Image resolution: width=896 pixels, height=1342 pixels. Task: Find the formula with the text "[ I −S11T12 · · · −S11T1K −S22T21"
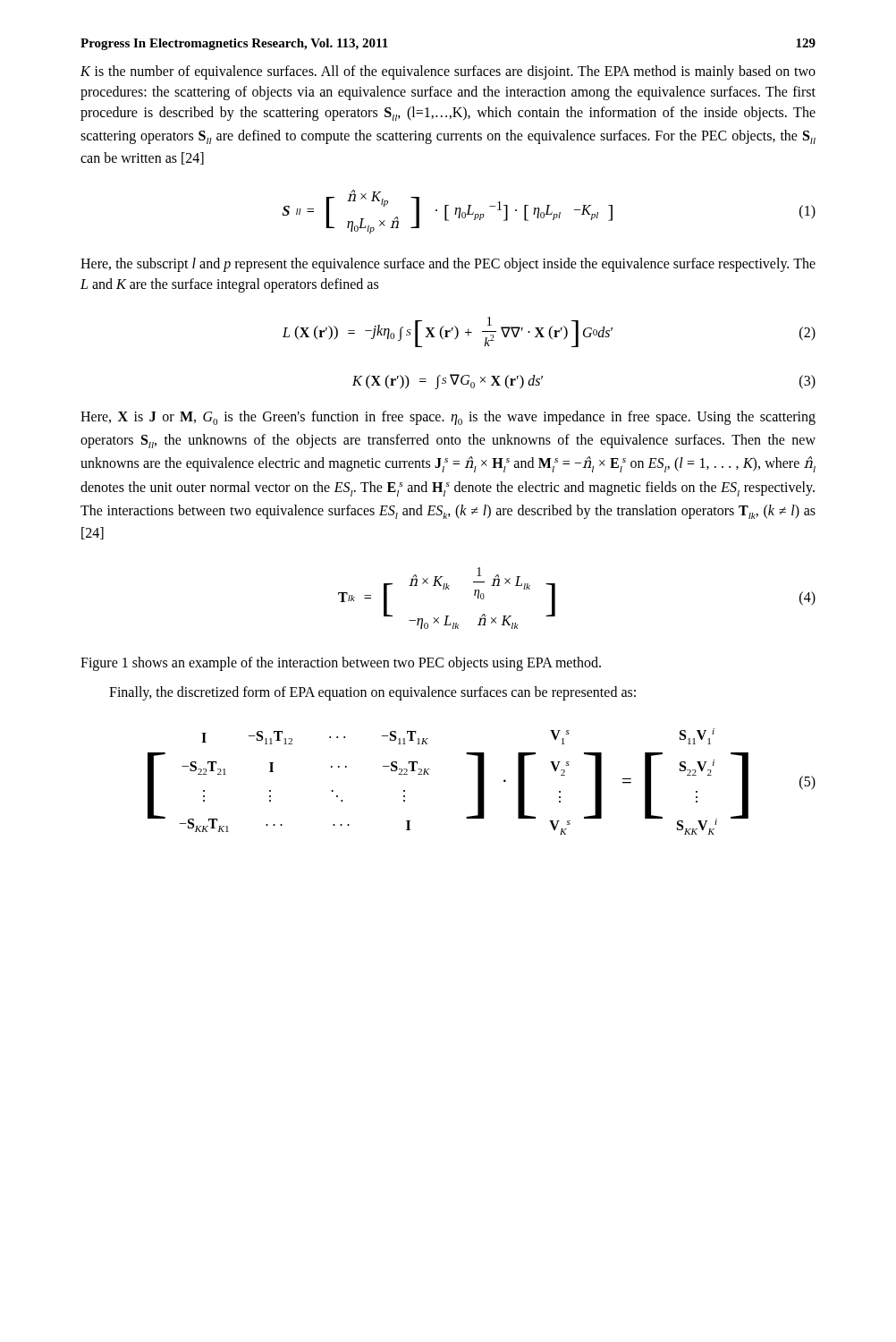448,781
